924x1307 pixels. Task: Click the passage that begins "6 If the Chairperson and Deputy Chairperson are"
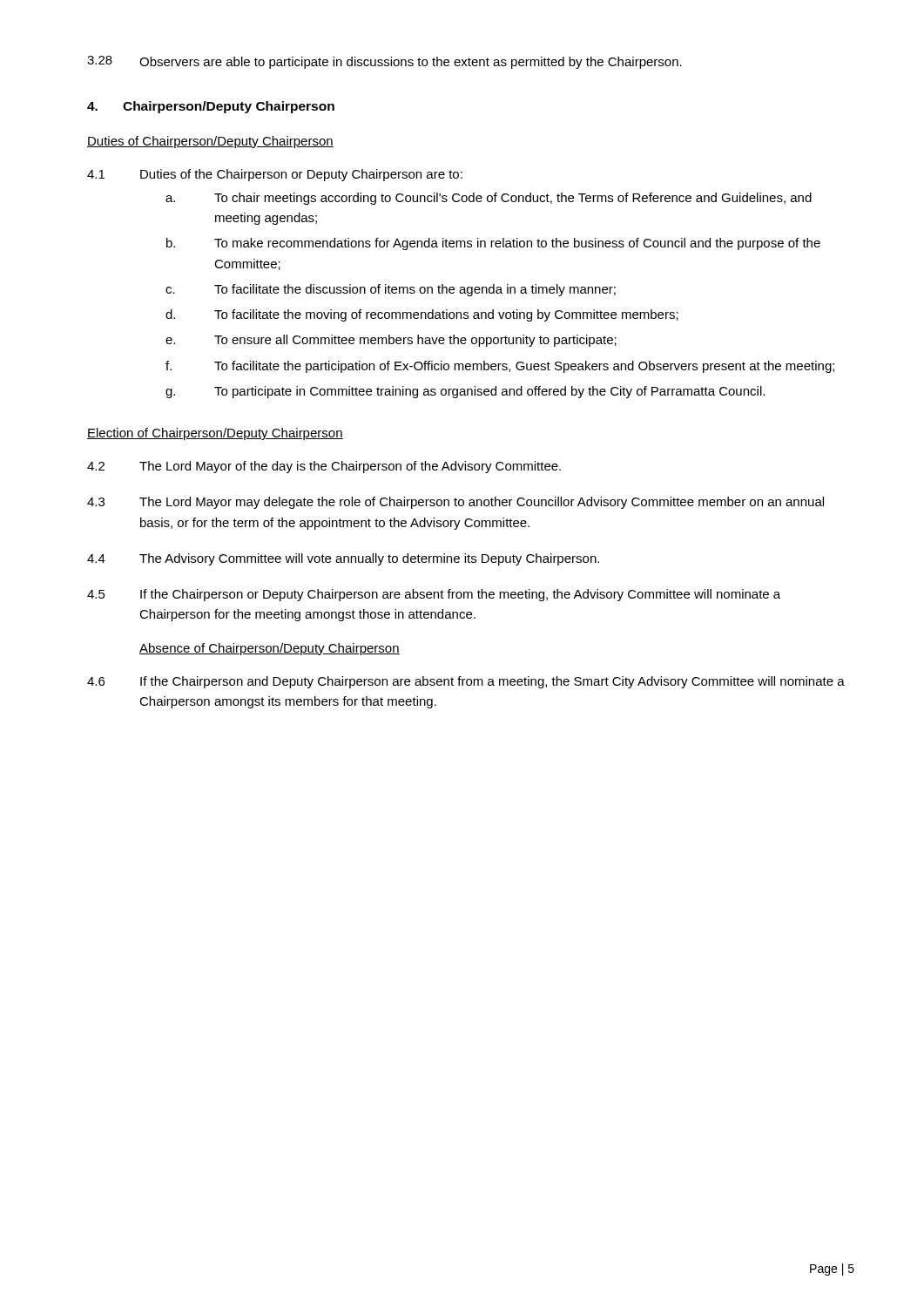point(471,691)
